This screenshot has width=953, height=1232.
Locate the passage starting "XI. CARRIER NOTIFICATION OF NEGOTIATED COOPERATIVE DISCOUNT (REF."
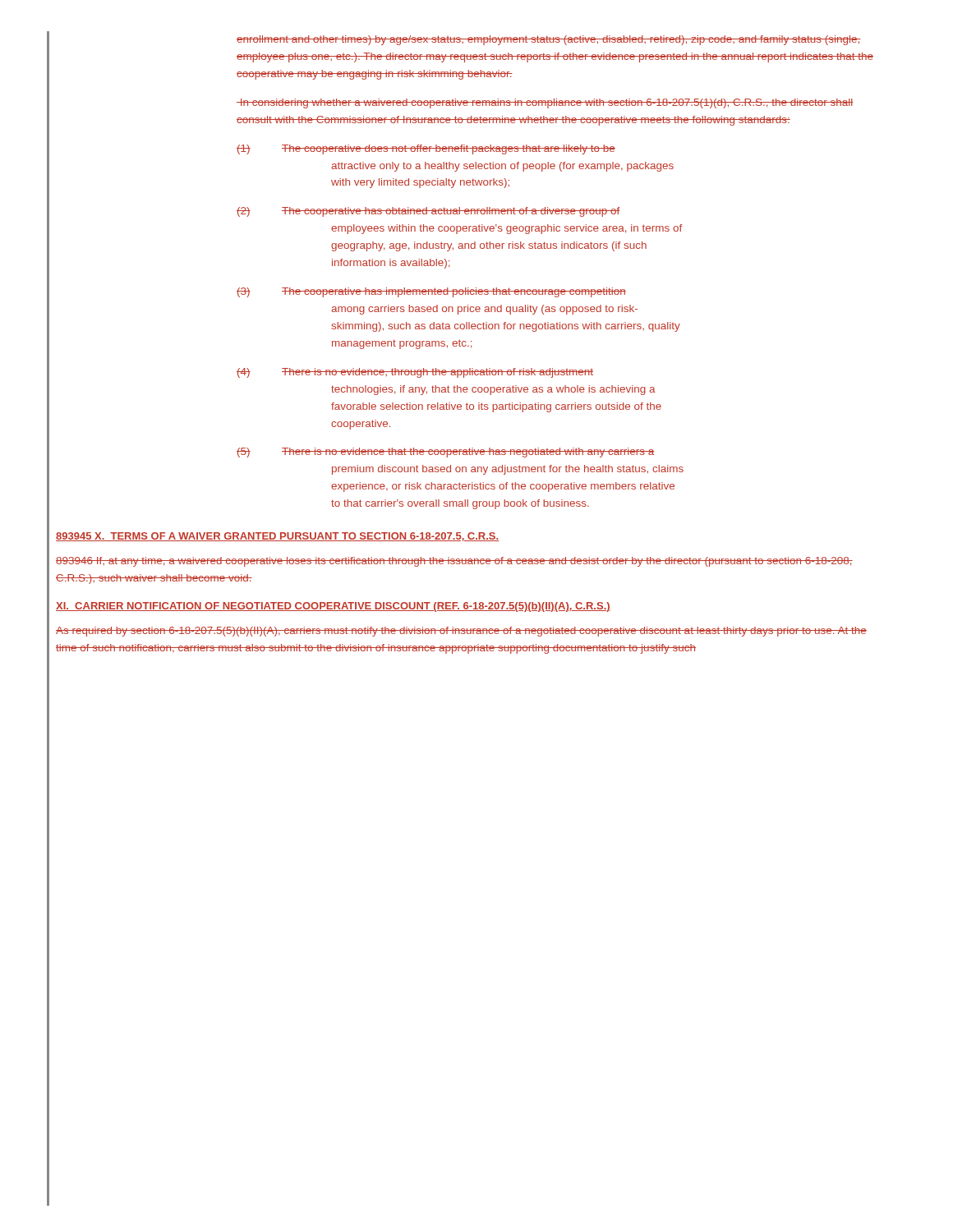pos(333,606)
